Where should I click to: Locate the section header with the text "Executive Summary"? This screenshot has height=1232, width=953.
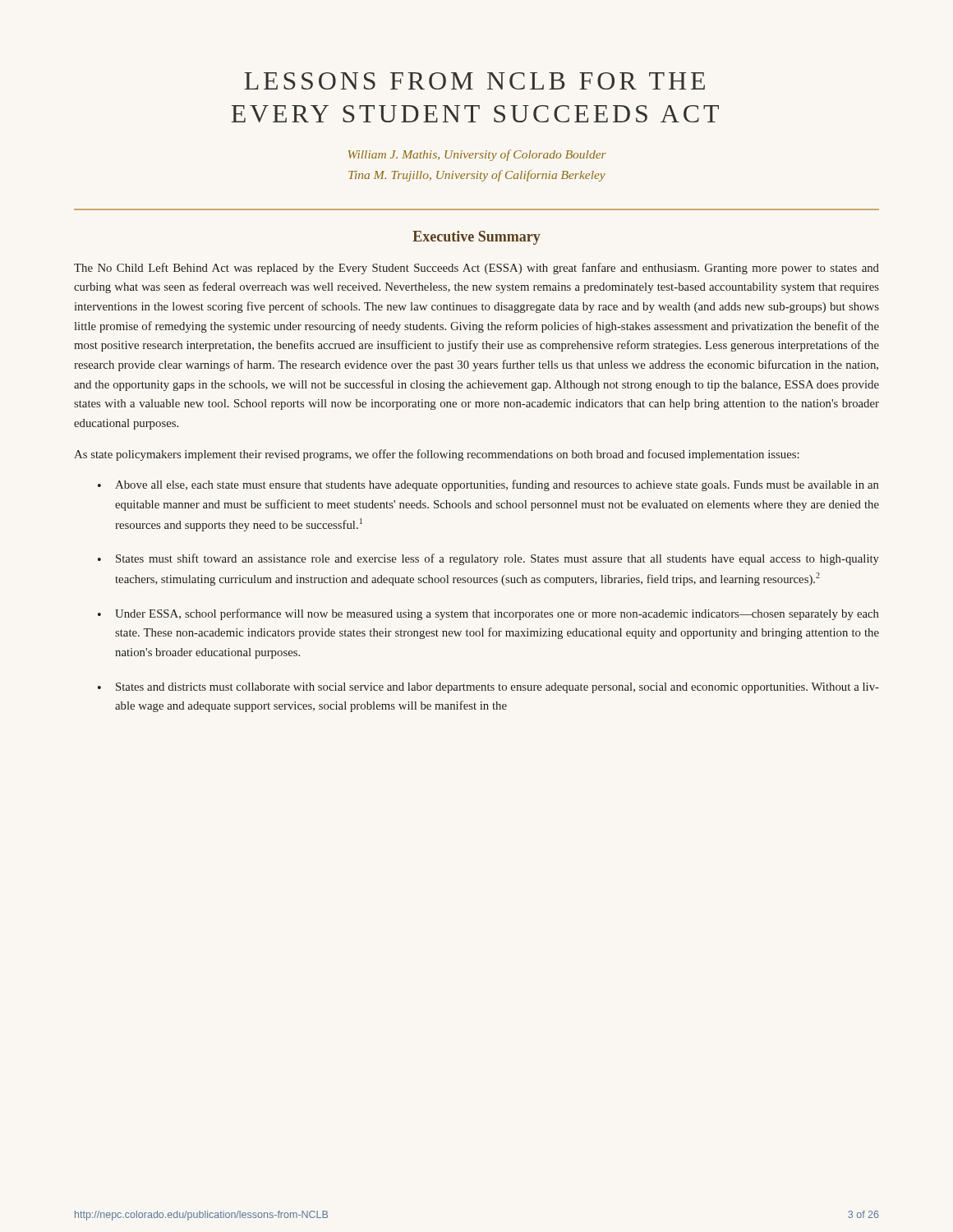coord(476,236)
